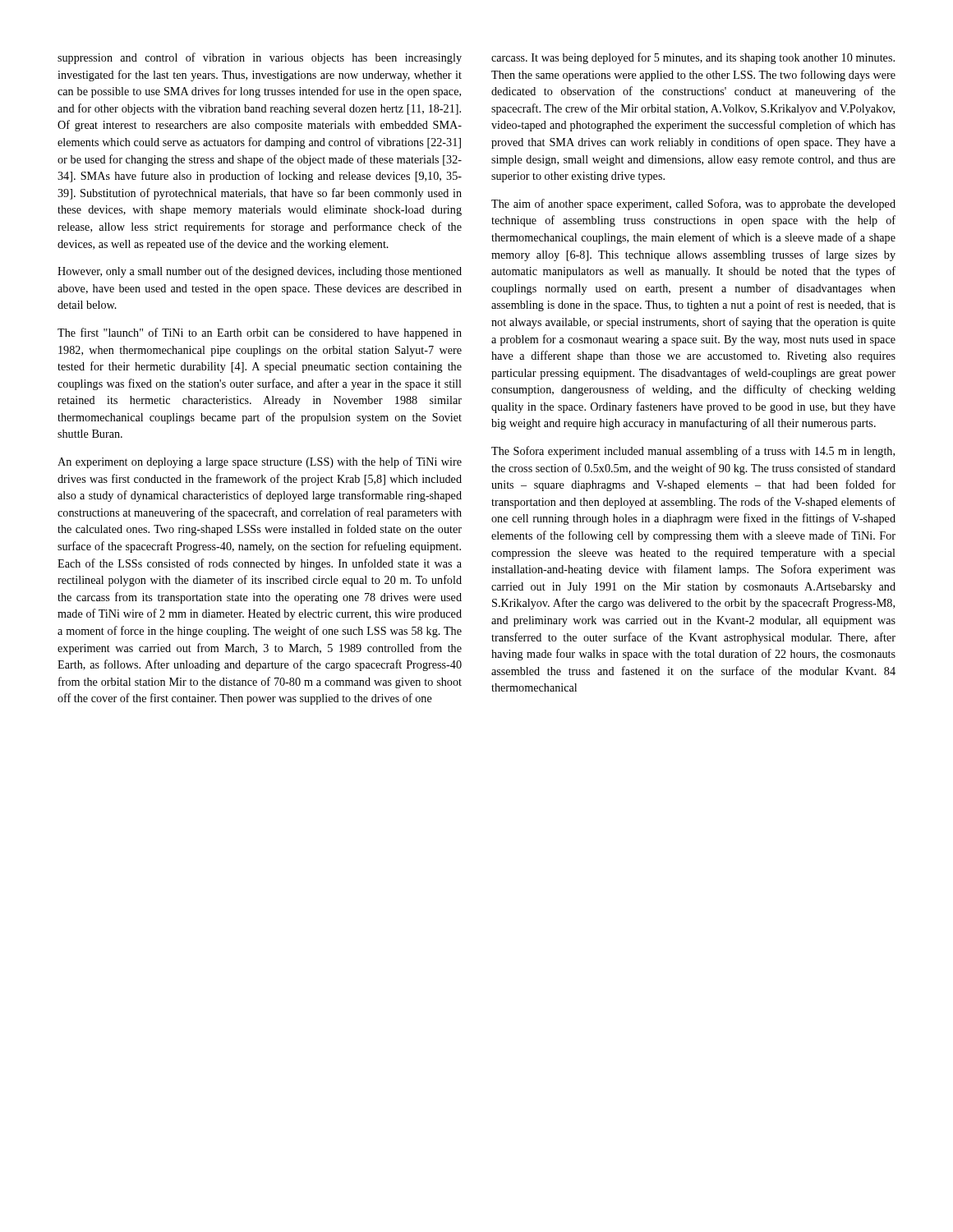
Task: Locate the region starting "The aim of"
Action: click(693, 314)
